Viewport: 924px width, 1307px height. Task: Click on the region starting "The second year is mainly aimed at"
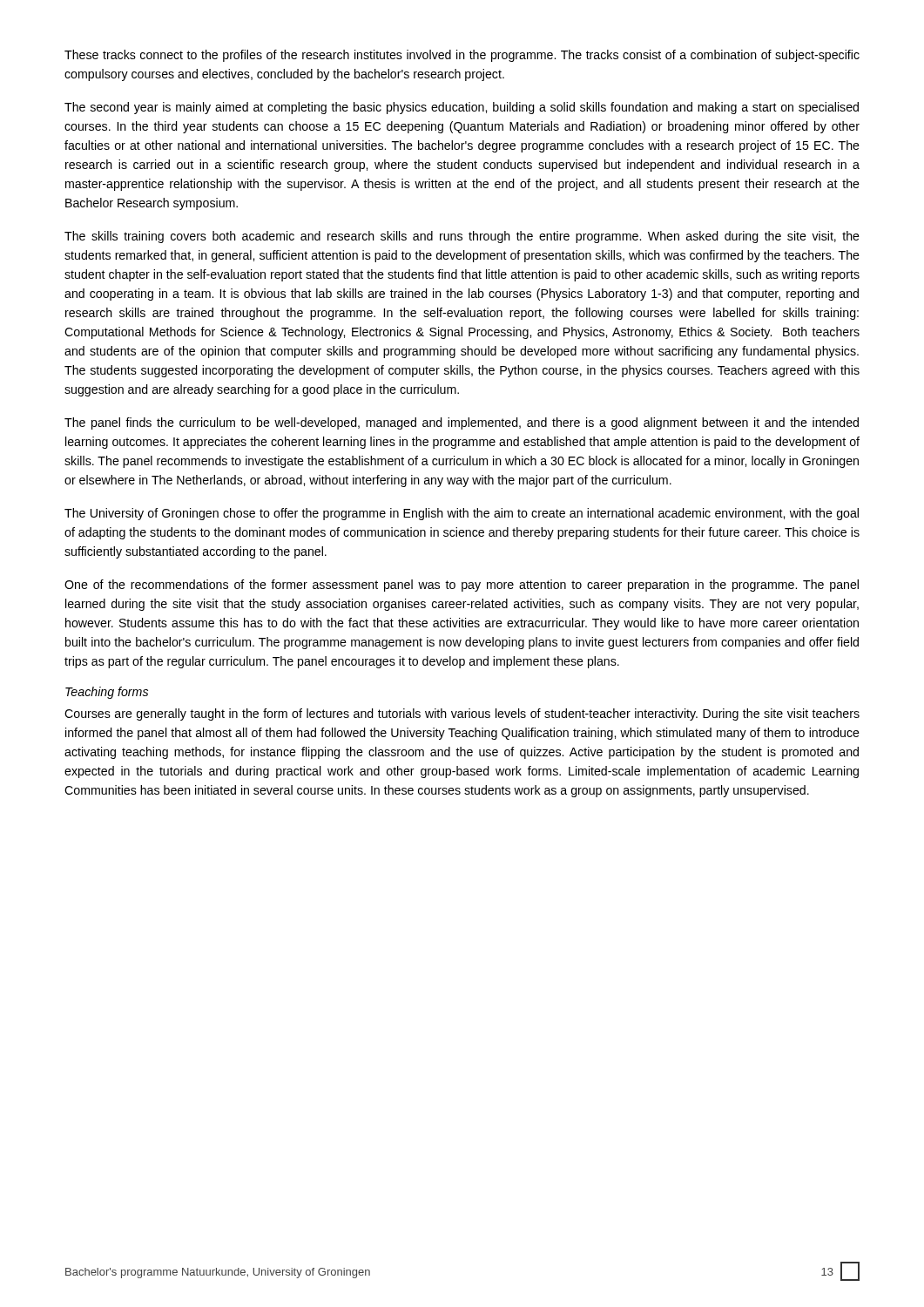coord(462,155)
